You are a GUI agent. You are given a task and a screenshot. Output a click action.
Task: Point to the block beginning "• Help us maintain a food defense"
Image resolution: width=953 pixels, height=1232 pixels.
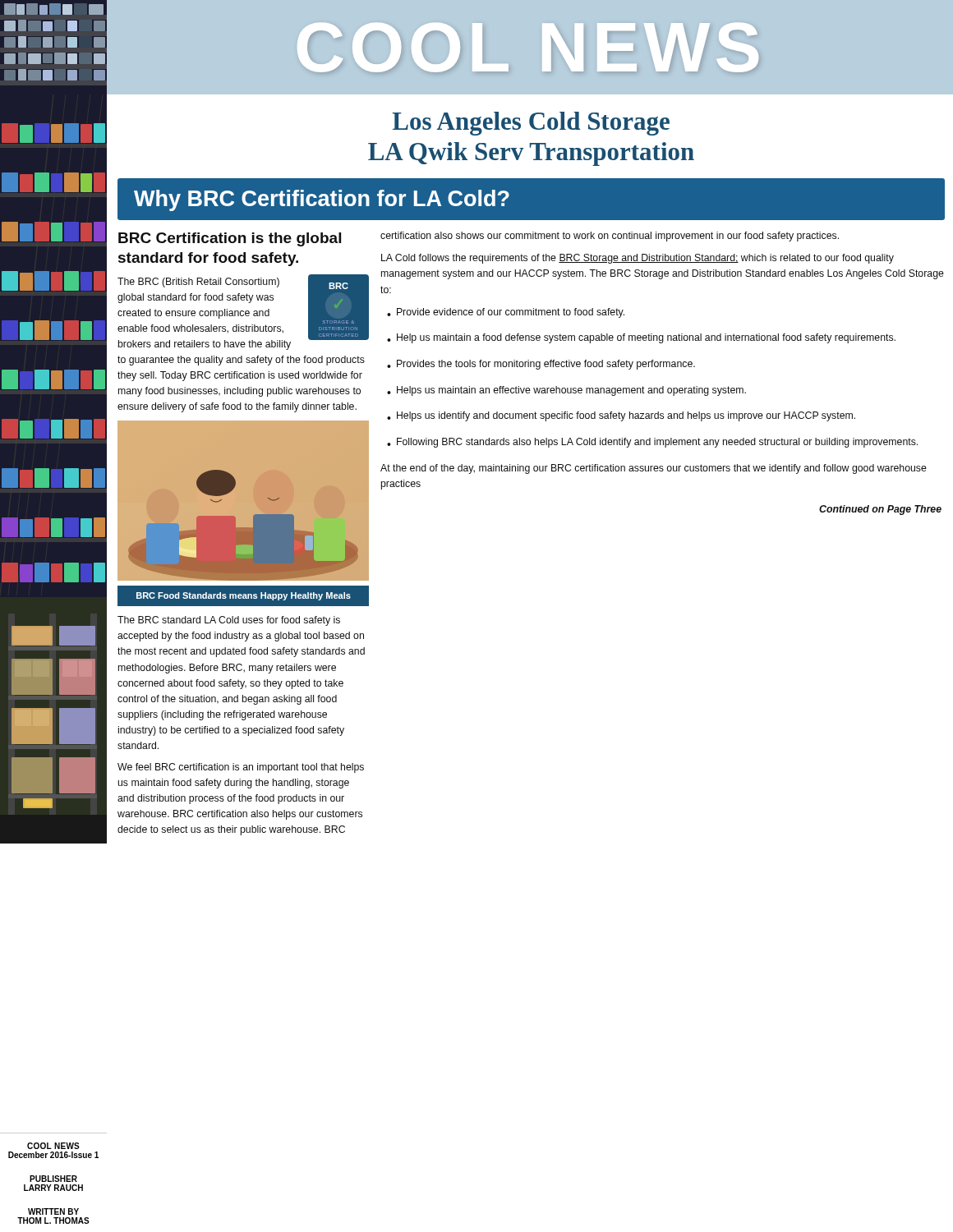click(642, 340)
